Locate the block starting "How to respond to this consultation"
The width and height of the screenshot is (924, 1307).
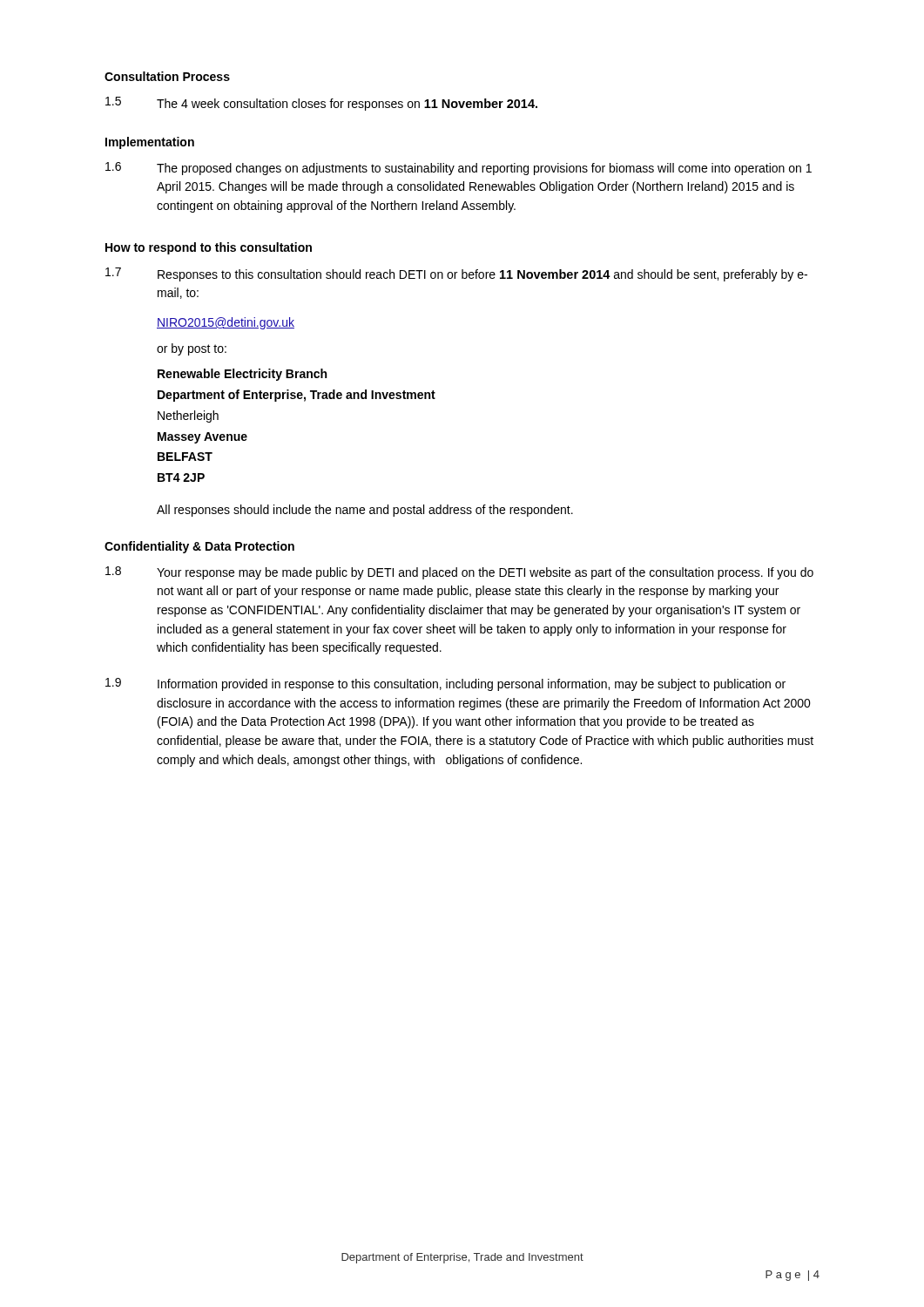(208, 247)
